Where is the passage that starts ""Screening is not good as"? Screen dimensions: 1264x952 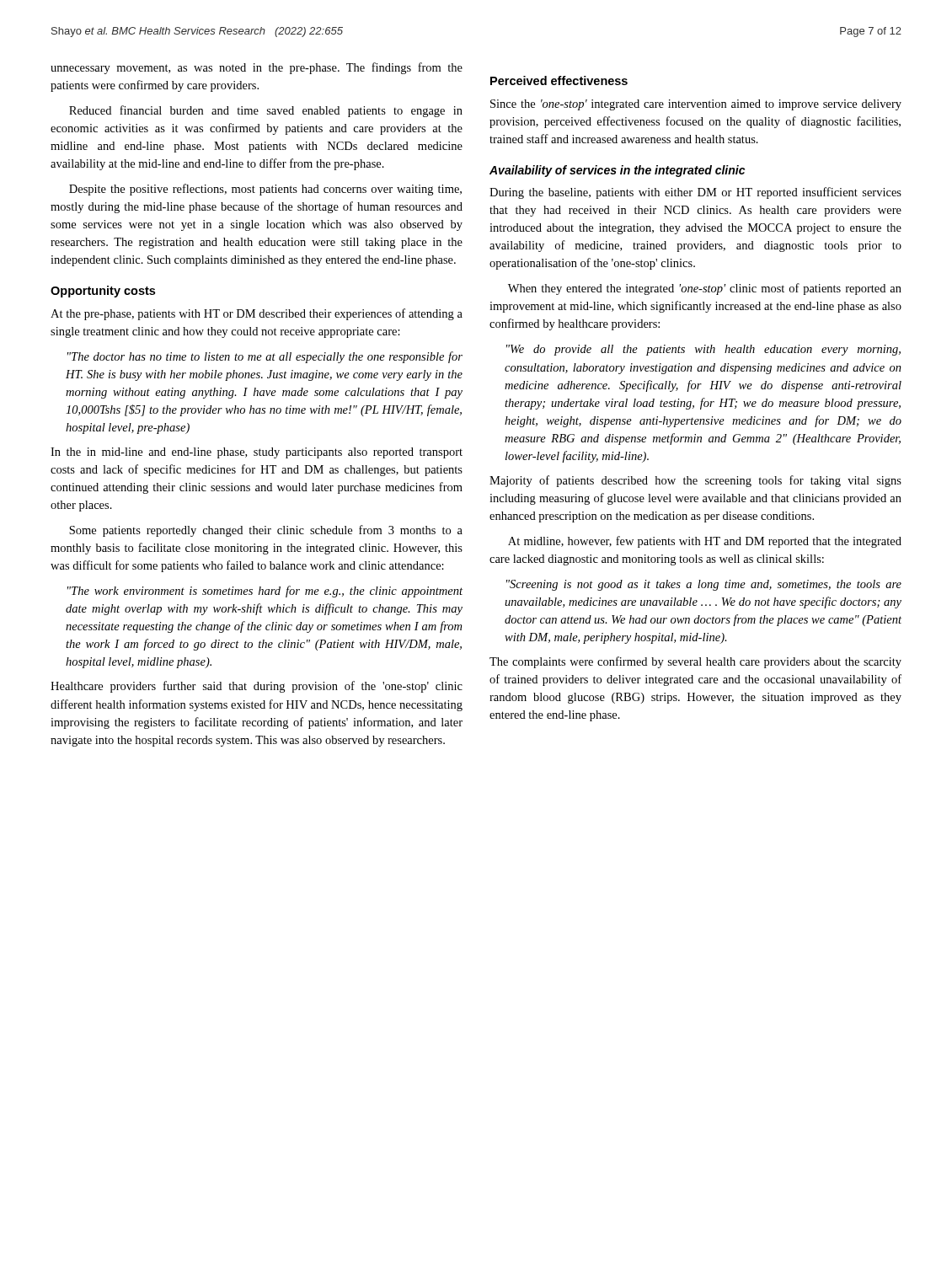click(x=703, y=611)
